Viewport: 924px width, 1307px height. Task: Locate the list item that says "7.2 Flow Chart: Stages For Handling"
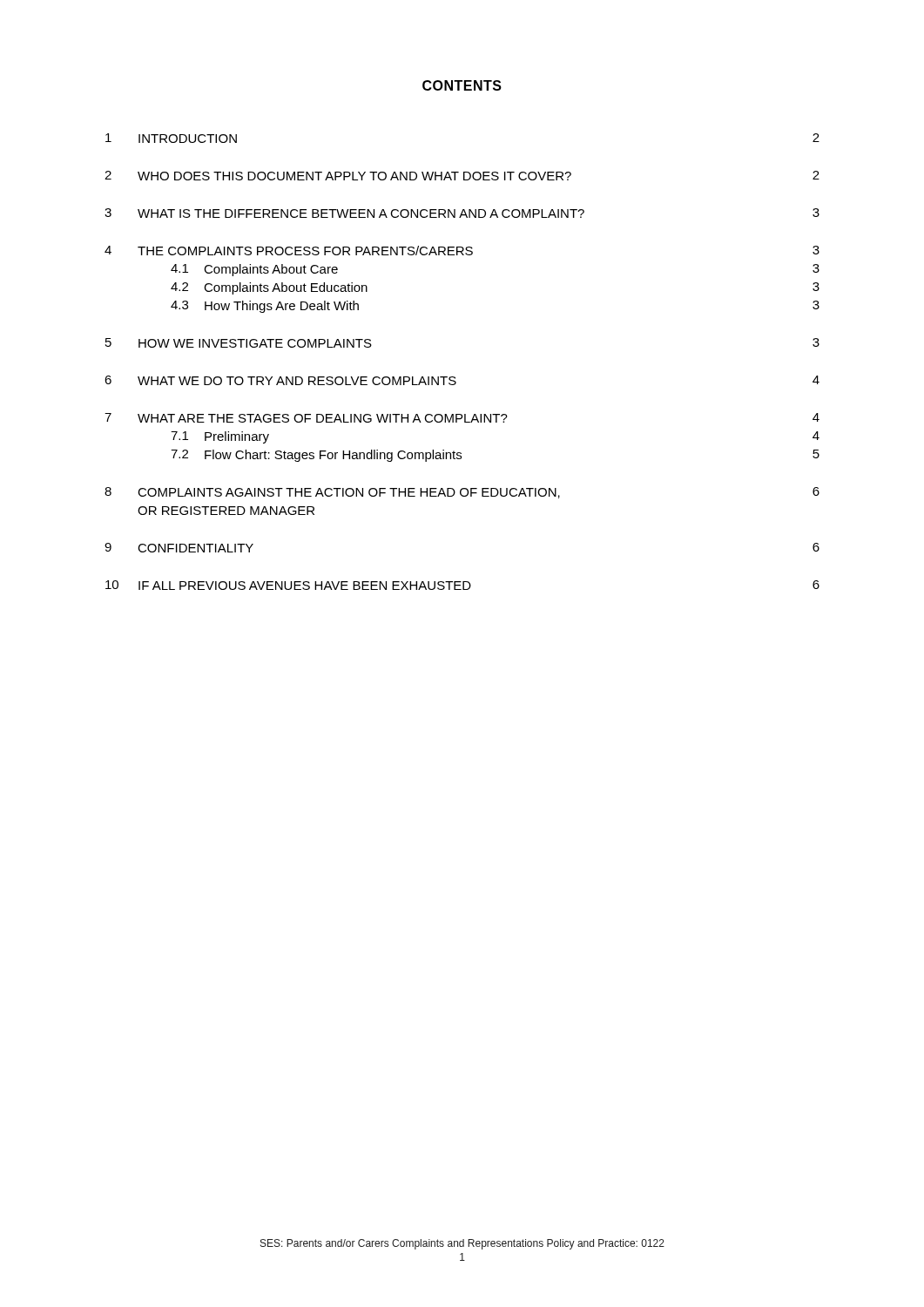(336, 455)
